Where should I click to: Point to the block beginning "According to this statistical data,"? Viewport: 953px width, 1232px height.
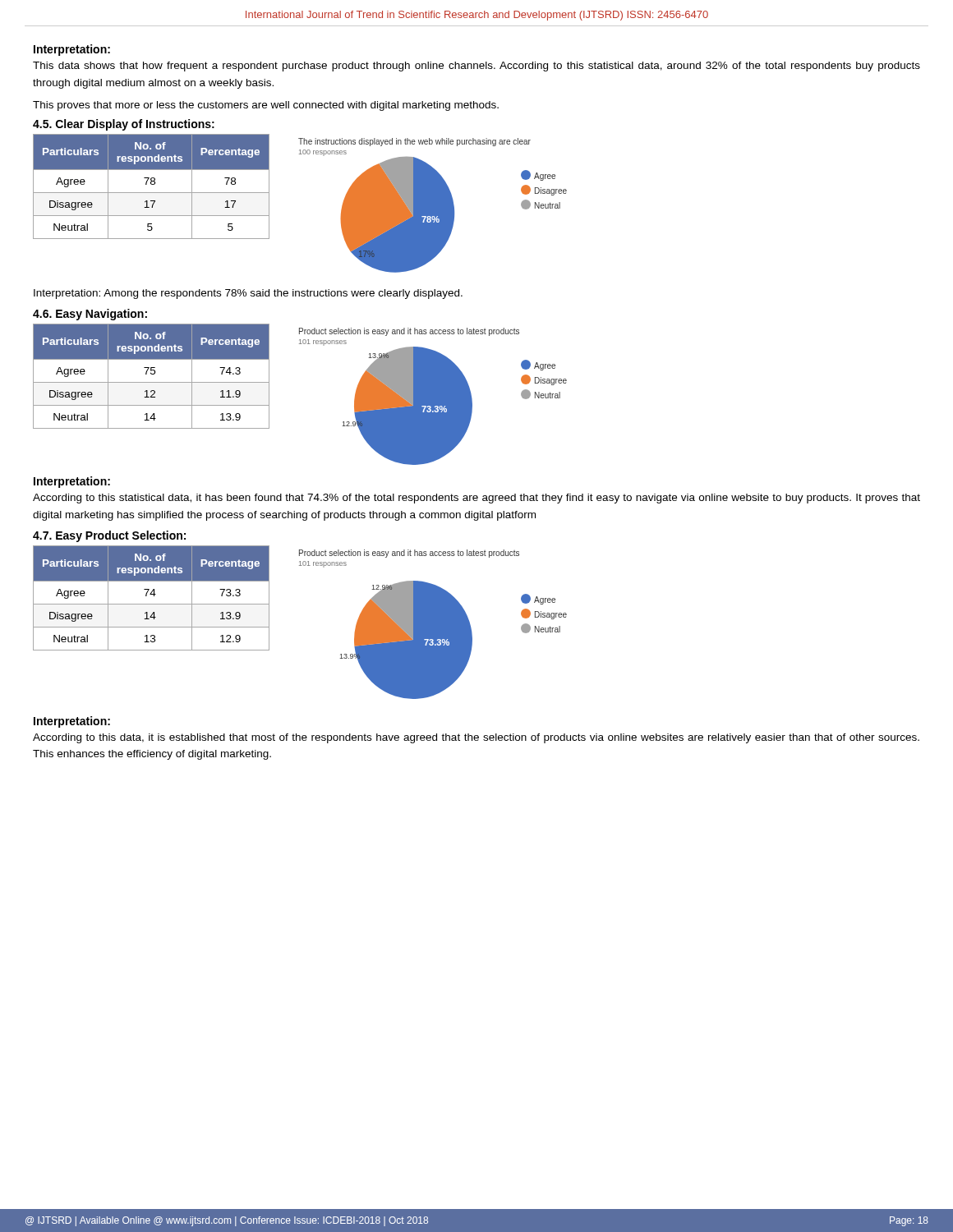476,506
